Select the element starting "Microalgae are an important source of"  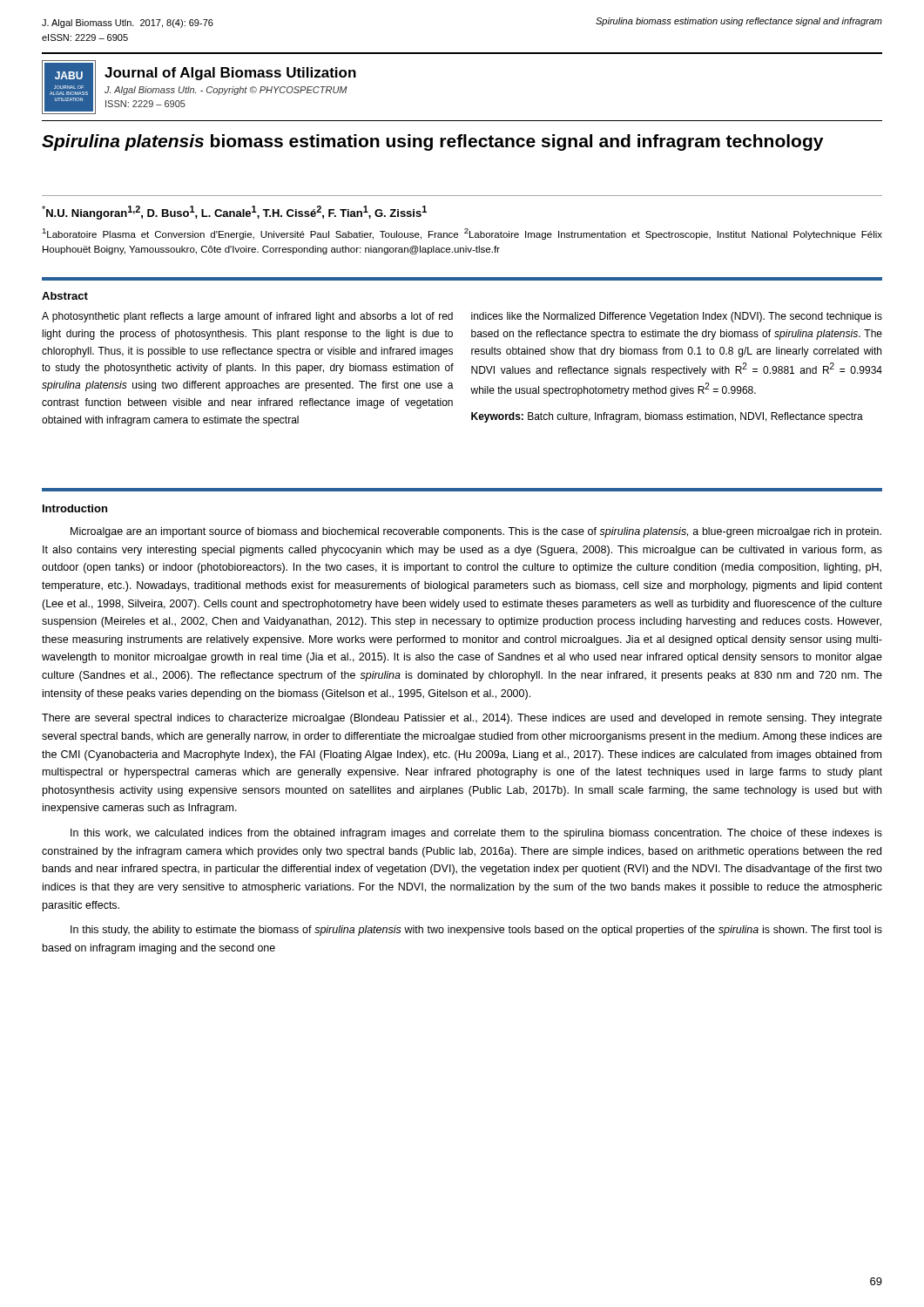[462, 740]
